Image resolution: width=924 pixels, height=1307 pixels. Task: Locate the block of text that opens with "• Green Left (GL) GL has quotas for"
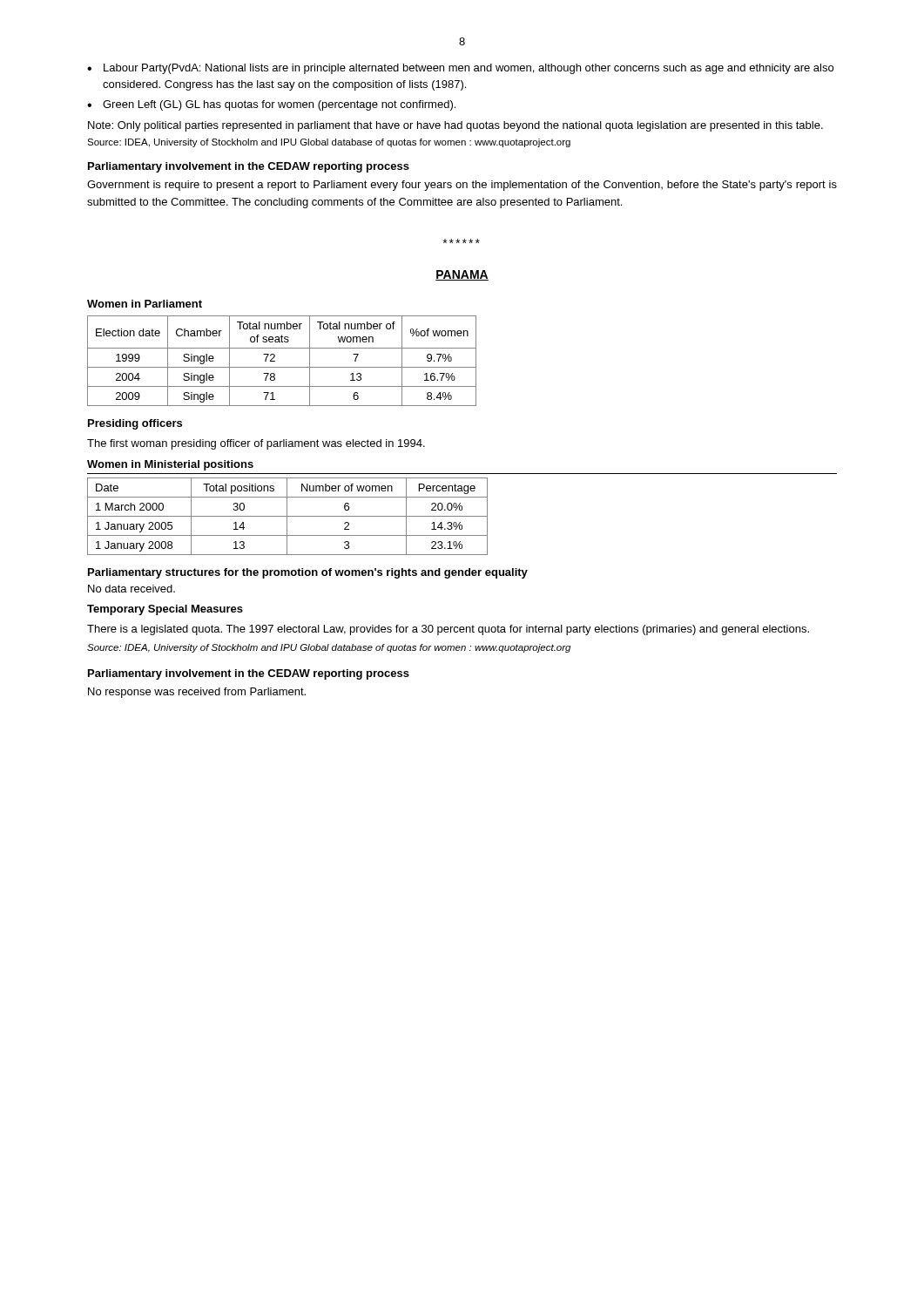[272, 106]
